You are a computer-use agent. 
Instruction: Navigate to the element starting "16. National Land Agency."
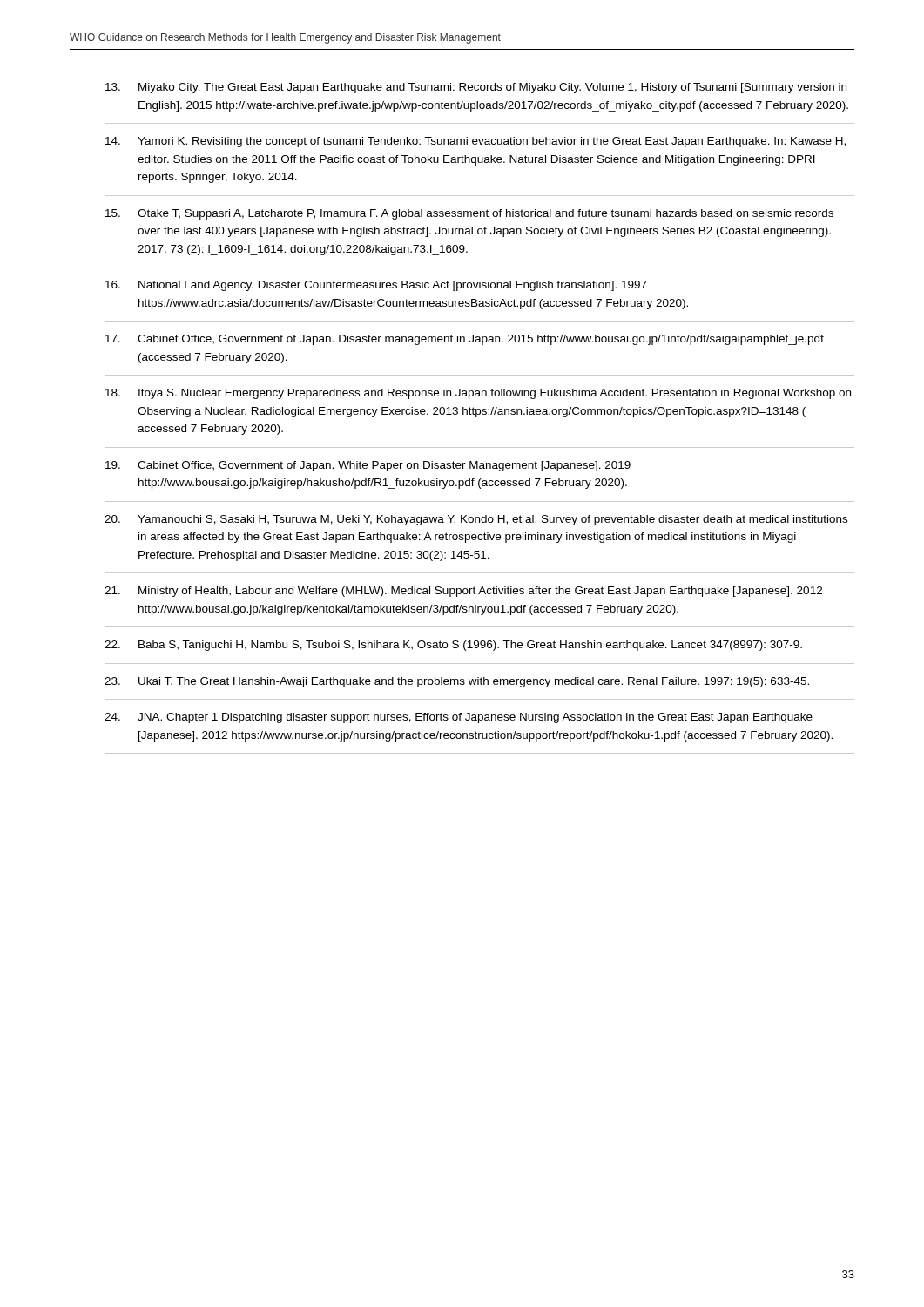[479, 294]
